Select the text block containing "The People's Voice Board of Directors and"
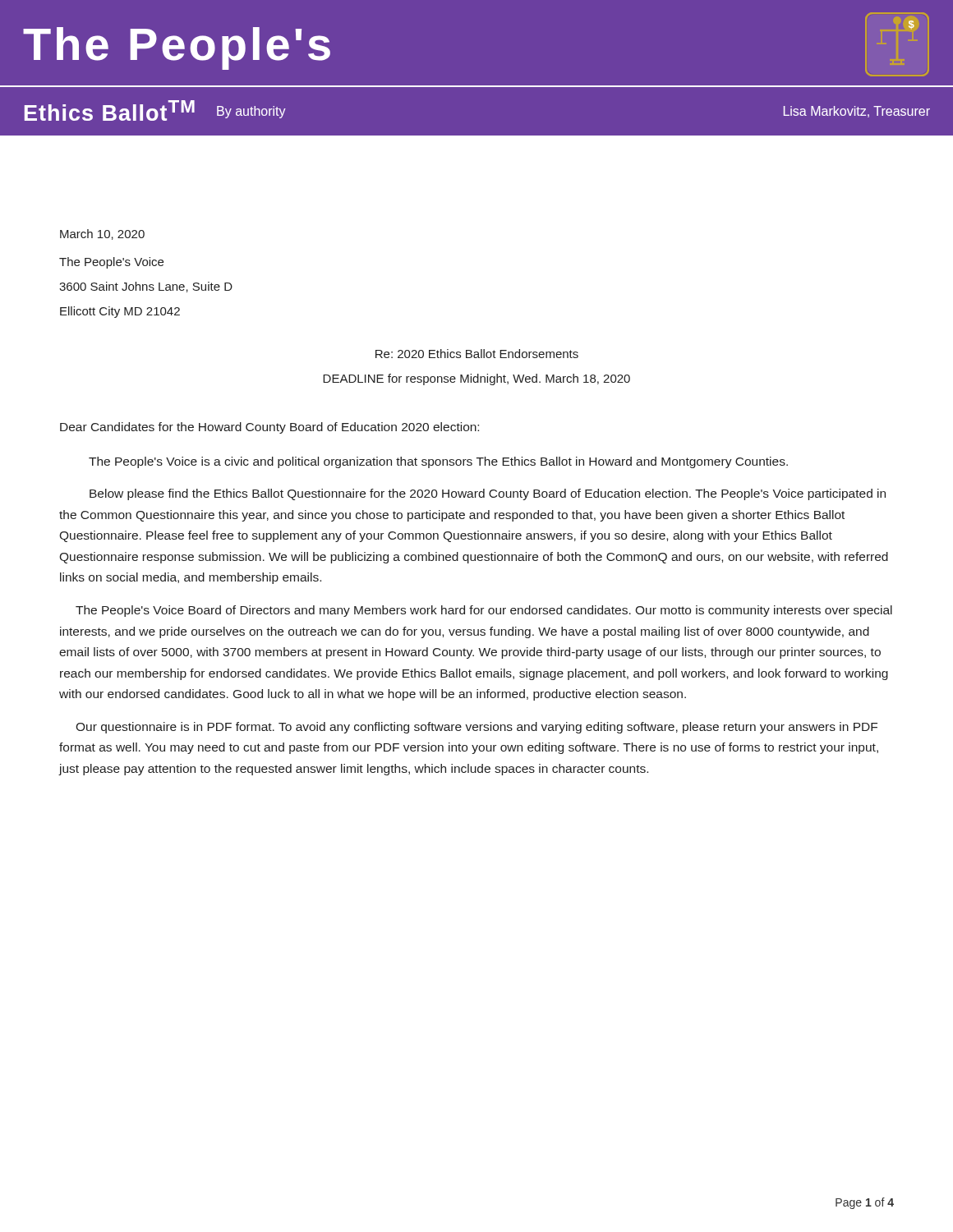Viewport: 953px width, 1232px height. 476,652
